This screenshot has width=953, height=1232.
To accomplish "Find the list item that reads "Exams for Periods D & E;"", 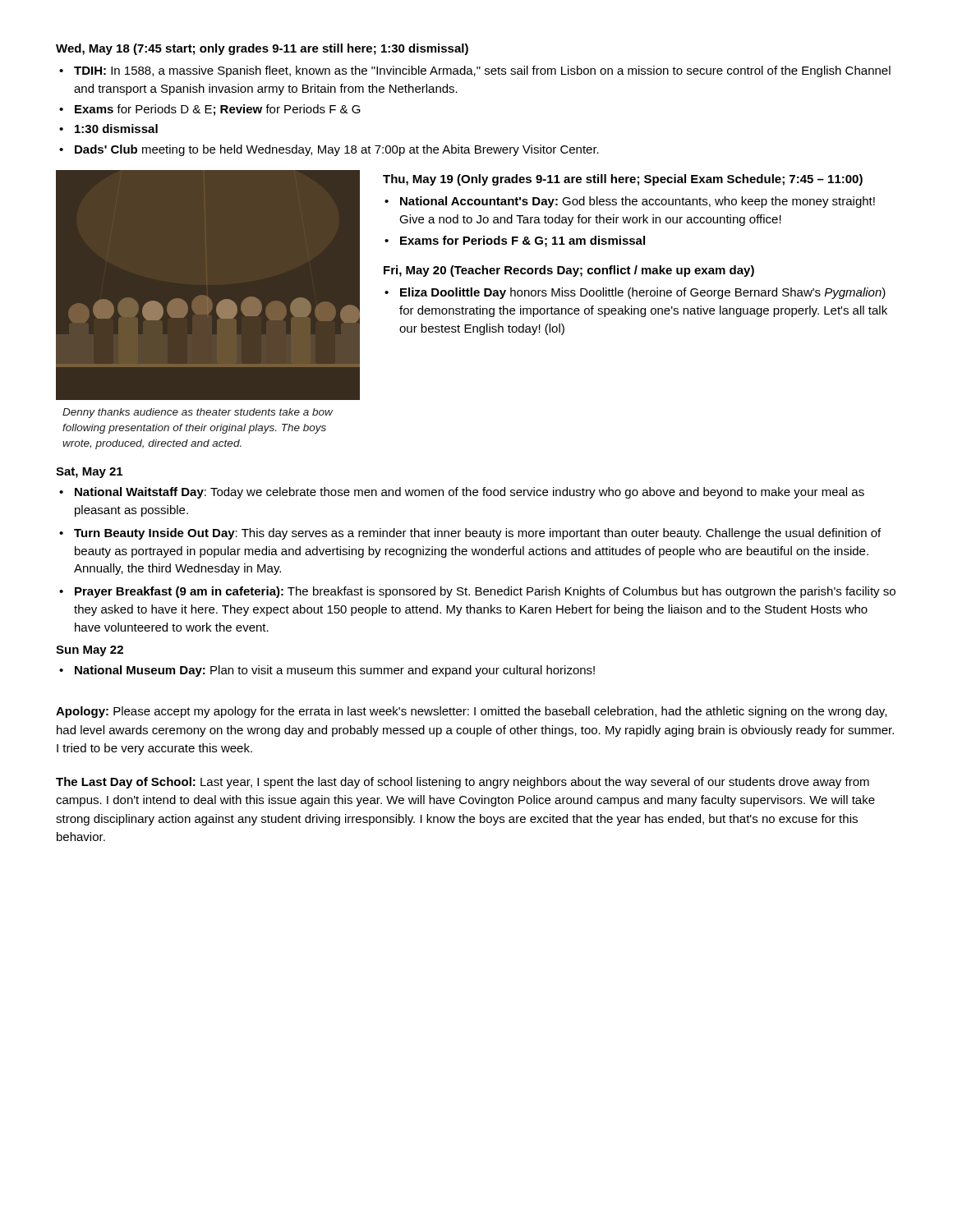I will pyautogui.click(x=217, y=108).
